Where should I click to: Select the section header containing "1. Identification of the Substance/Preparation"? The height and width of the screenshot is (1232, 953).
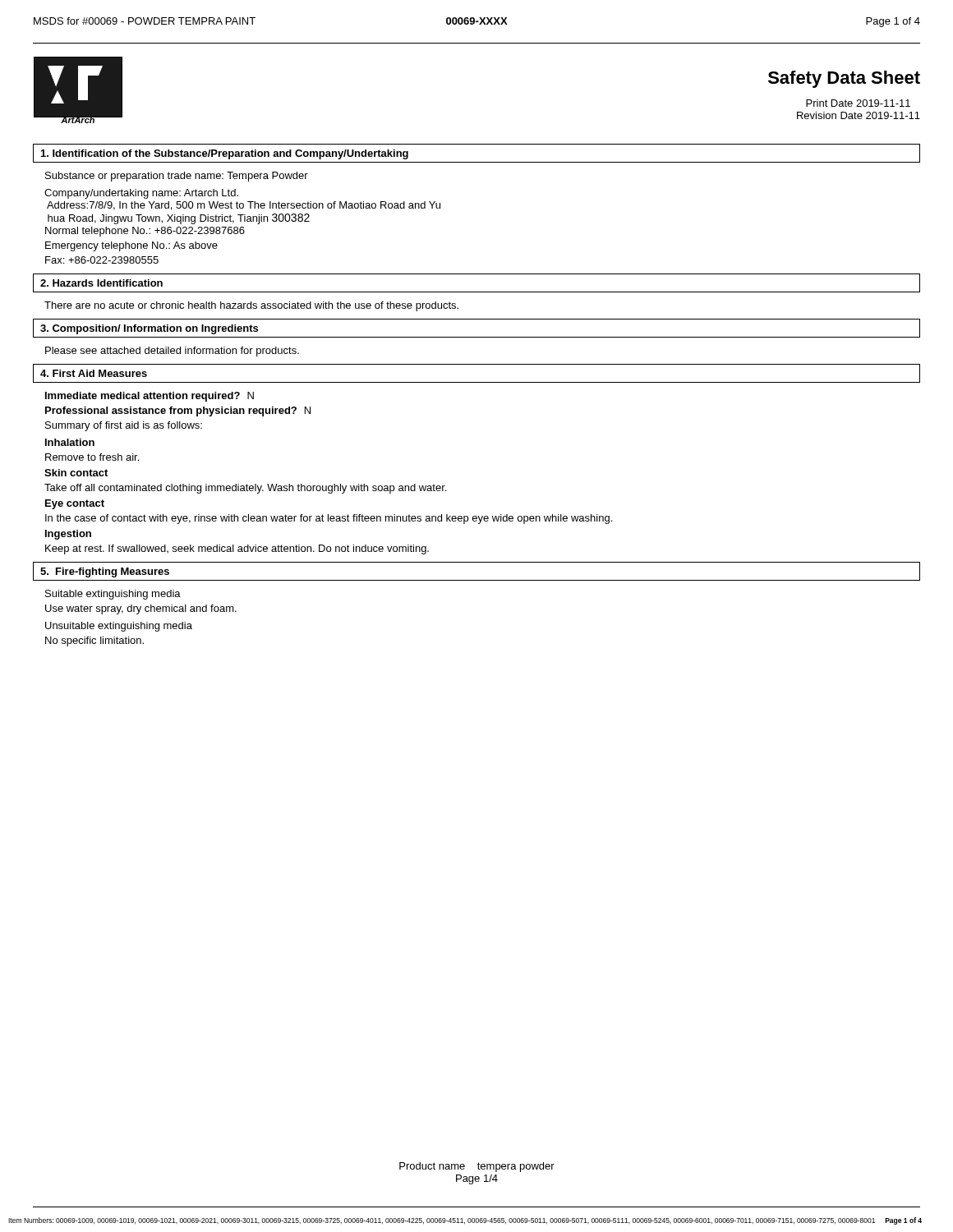coord(224,153)
